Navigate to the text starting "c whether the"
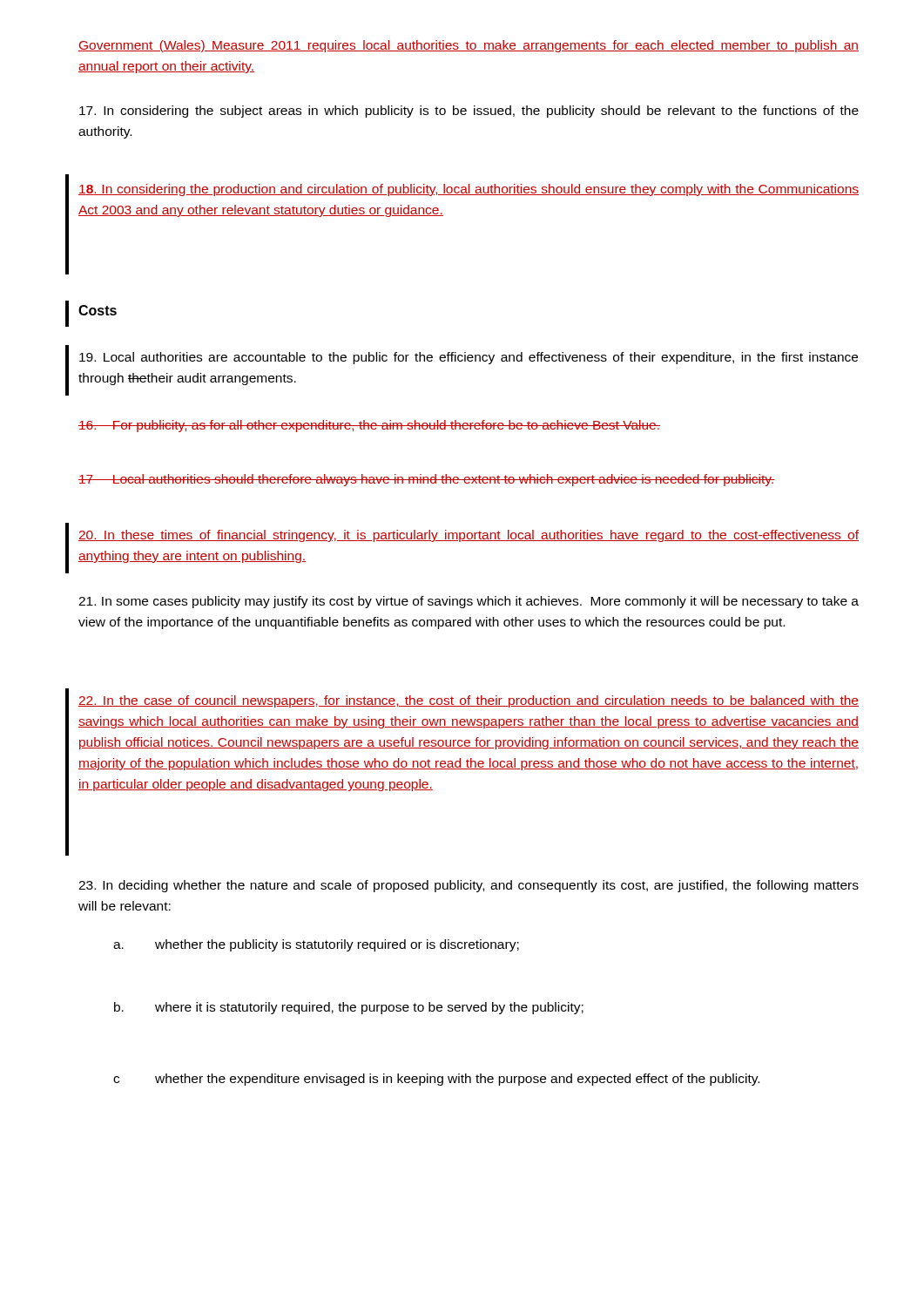Viewport: 924px width, 1307px height. pos(437,1079)
